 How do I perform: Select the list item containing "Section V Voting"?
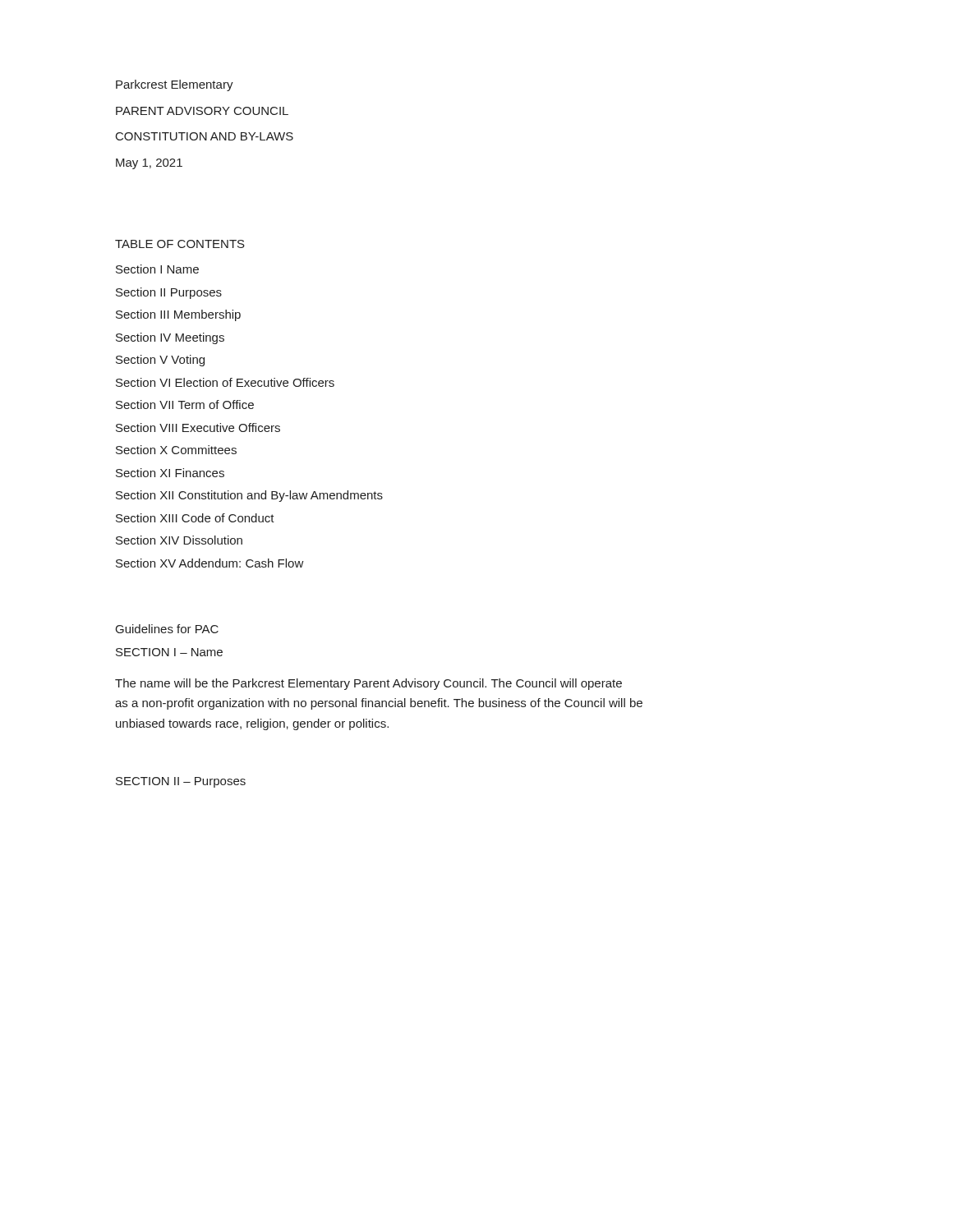[160, 359]
